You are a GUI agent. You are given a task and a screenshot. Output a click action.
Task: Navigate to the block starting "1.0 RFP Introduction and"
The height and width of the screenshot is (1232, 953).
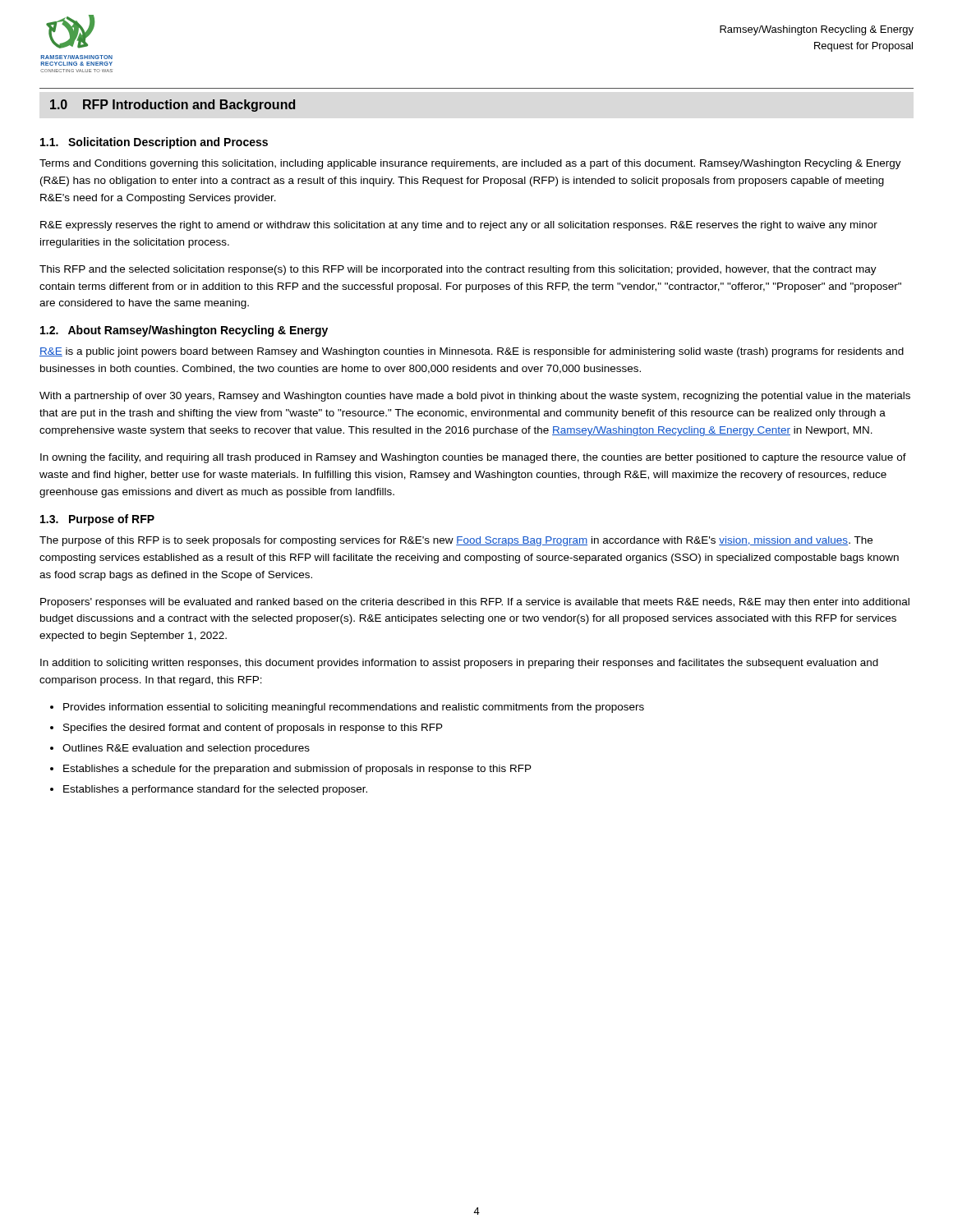173,106
